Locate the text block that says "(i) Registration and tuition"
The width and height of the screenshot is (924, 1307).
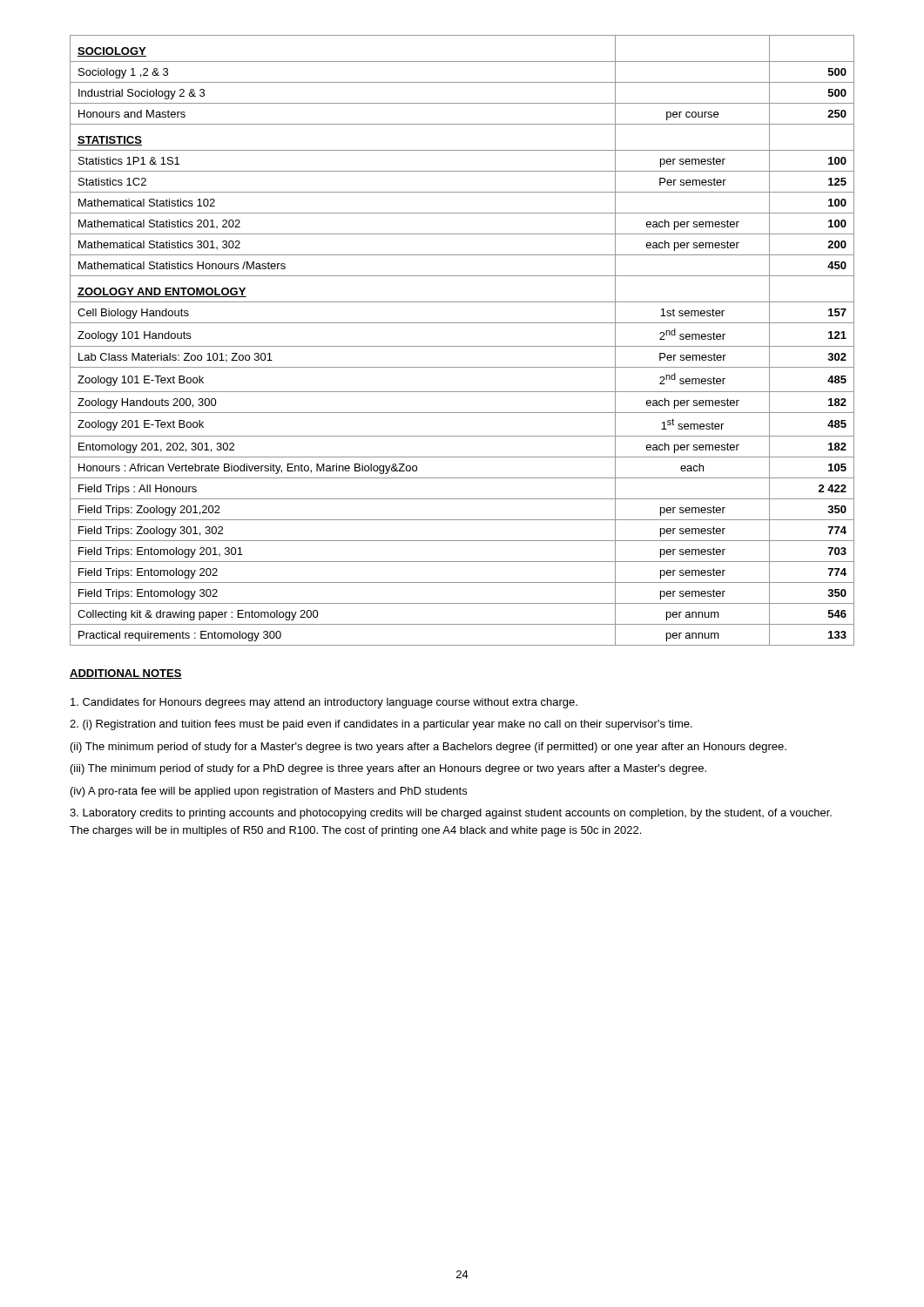(462, 758)
